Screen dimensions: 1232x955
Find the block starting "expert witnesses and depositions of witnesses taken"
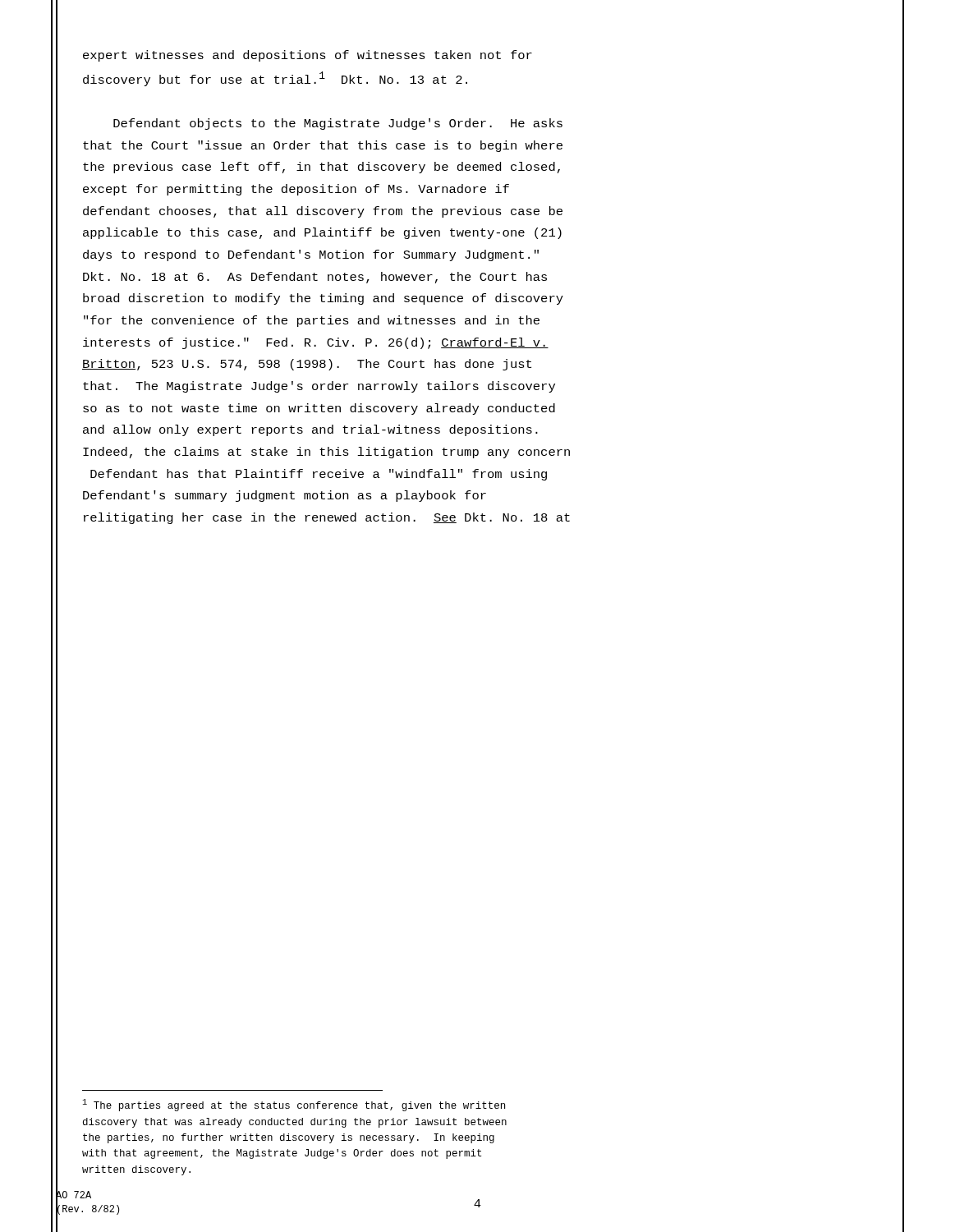click(x=327, y=287)
